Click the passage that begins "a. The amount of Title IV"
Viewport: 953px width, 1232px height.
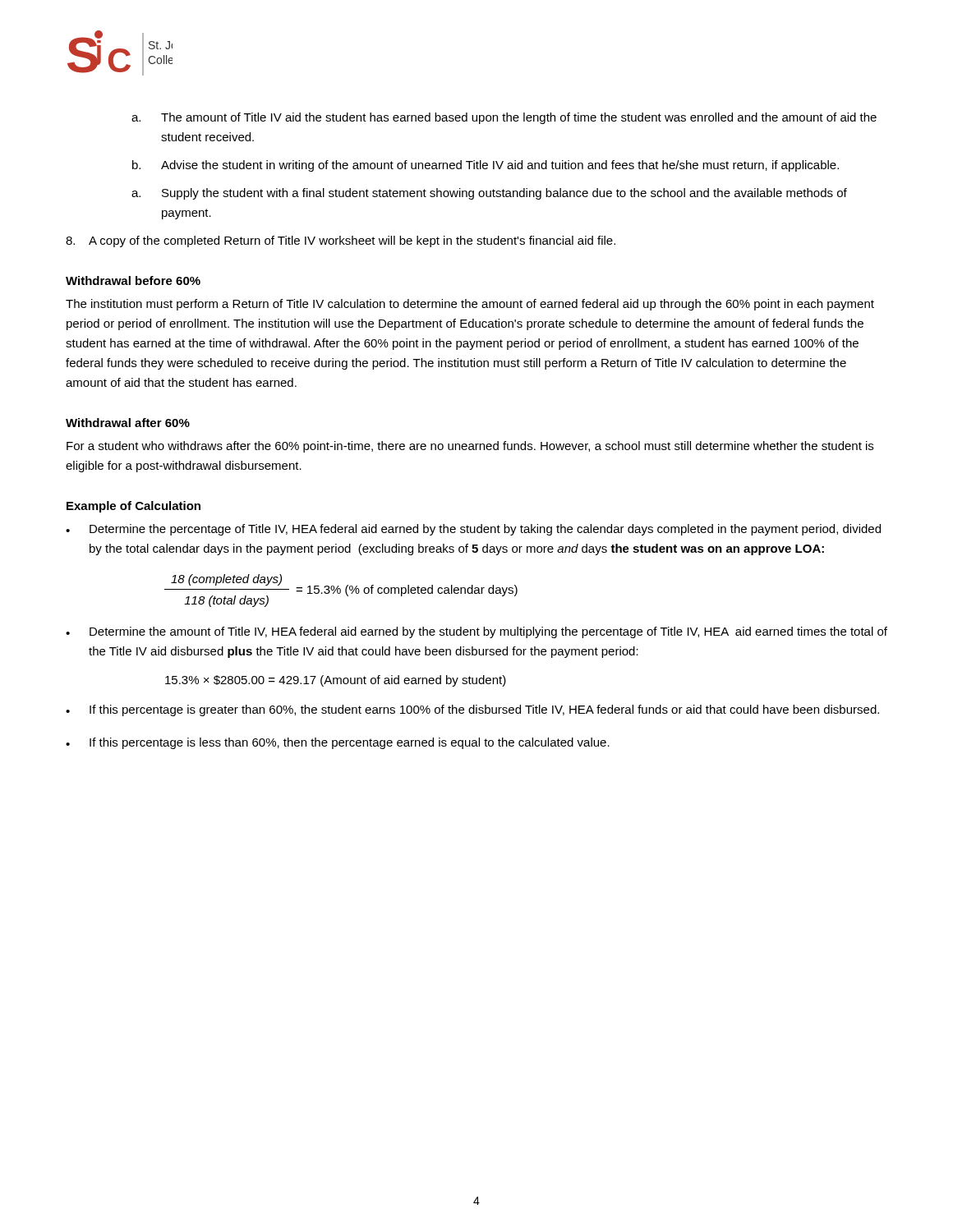tap(476, 127)
